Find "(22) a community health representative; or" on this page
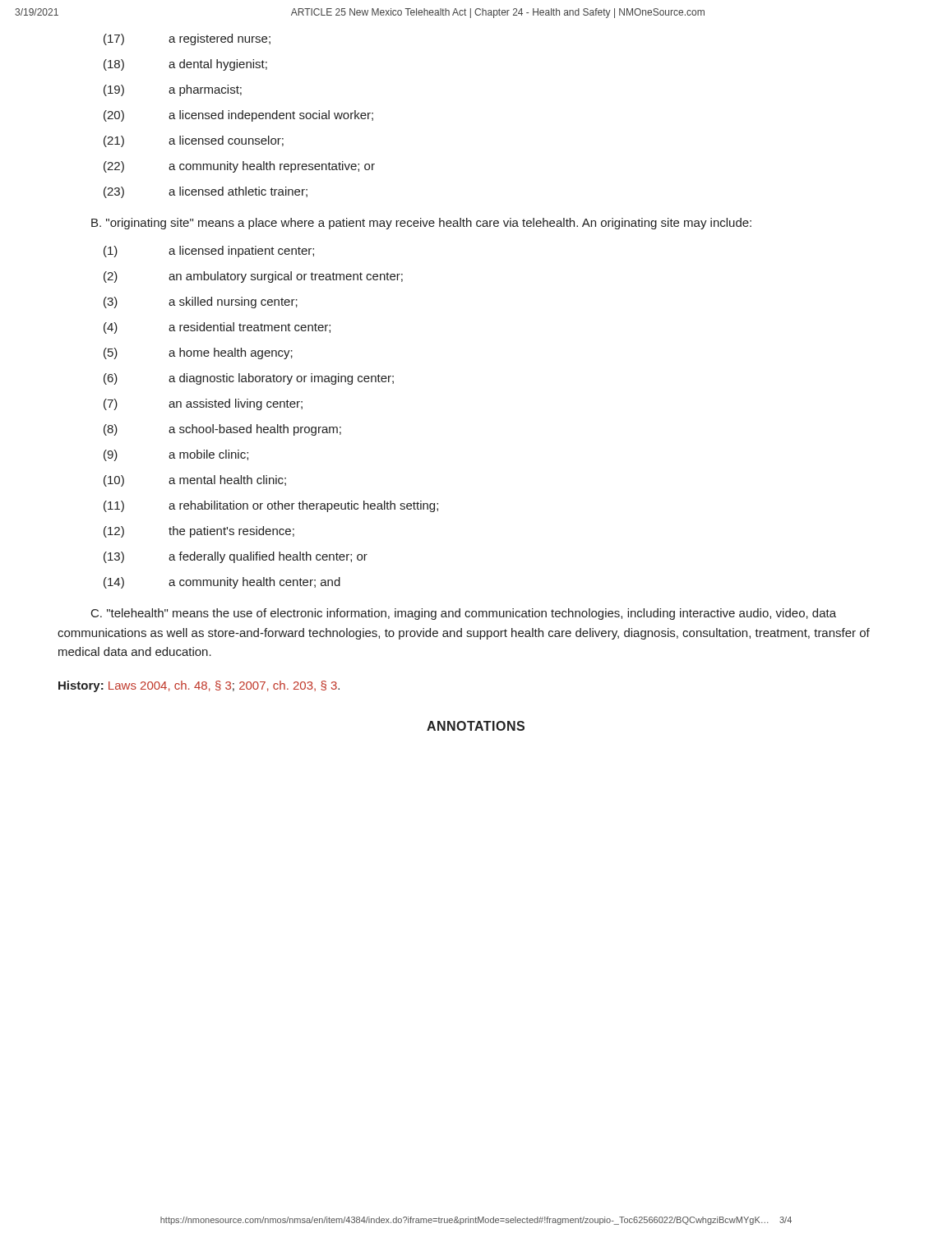 coord(239,167)
